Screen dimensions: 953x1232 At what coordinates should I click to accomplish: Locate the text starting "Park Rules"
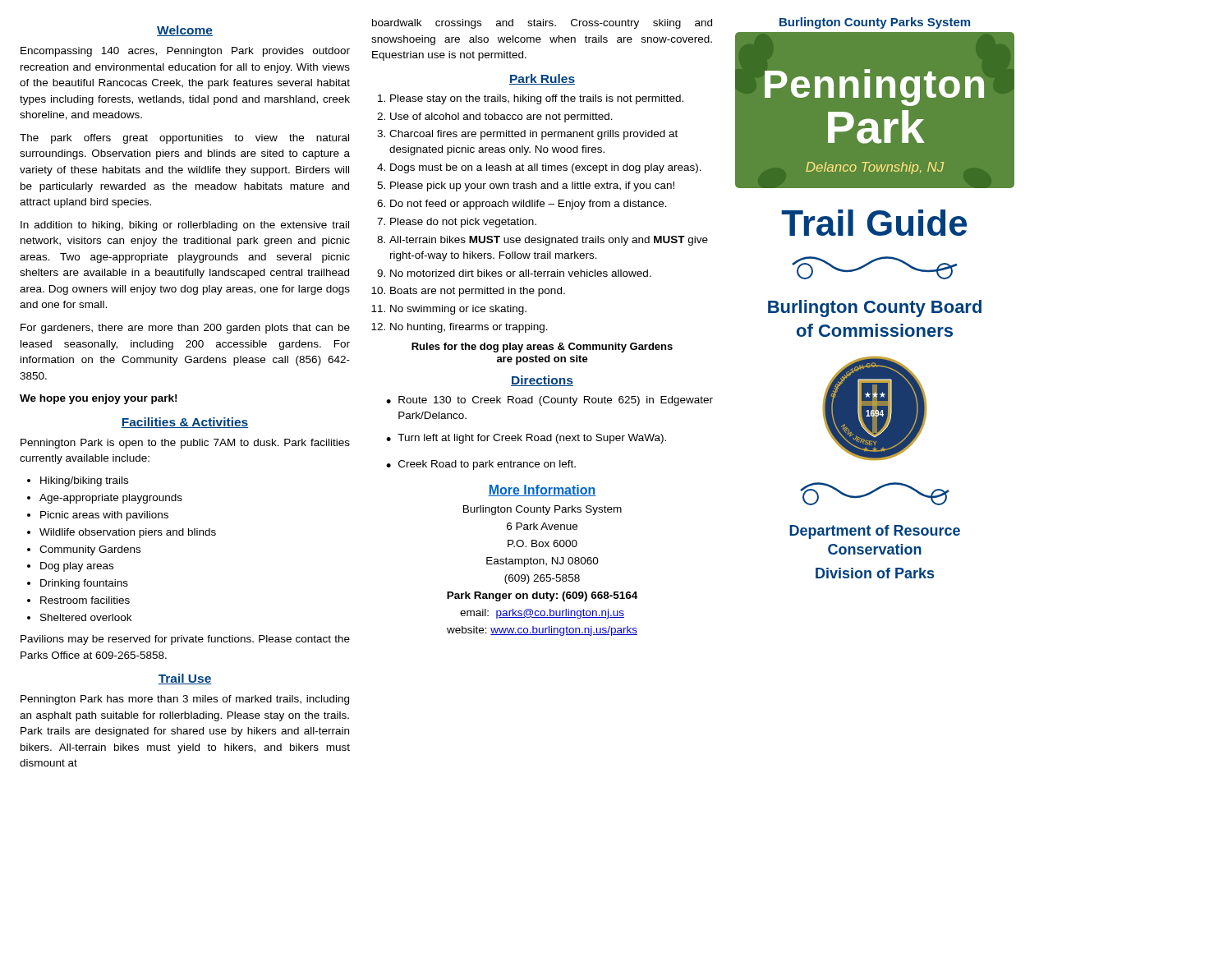tap(542, 78)
